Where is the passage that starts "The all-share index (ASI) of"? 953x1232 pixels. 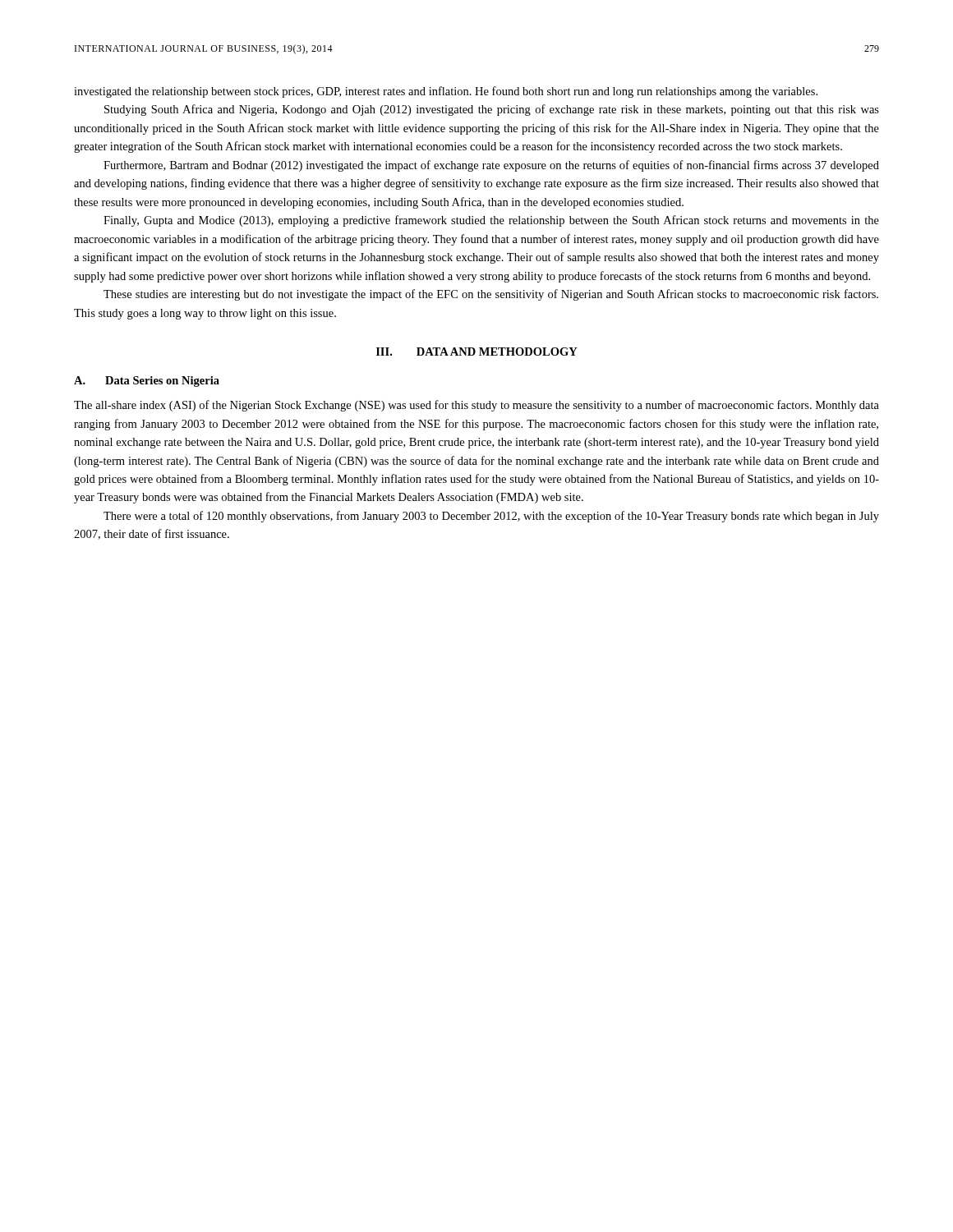(476, 470)
